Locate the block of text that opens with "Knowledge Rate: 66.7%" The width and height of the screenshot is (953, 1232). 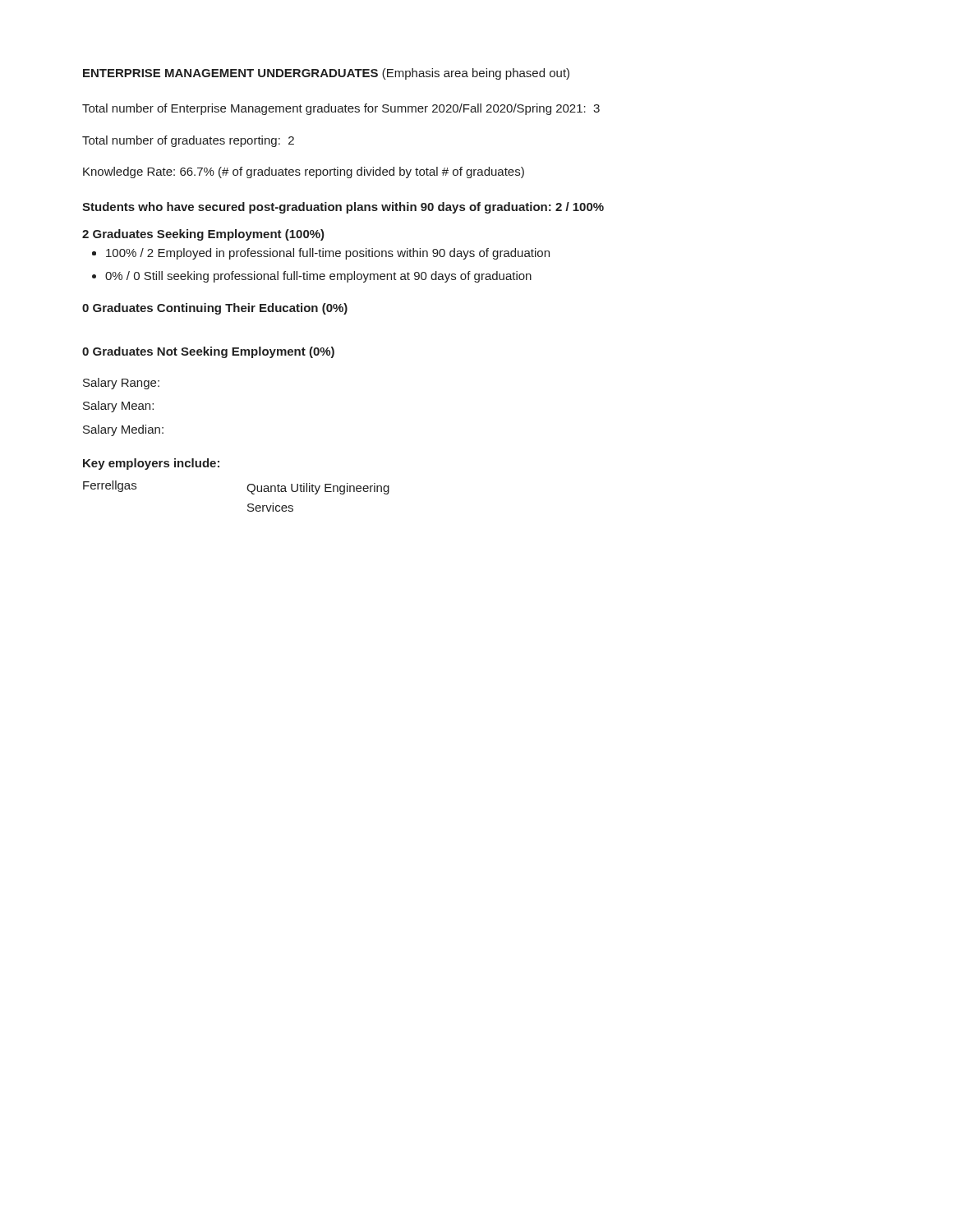pyautogui.click(x=303, y=171)
